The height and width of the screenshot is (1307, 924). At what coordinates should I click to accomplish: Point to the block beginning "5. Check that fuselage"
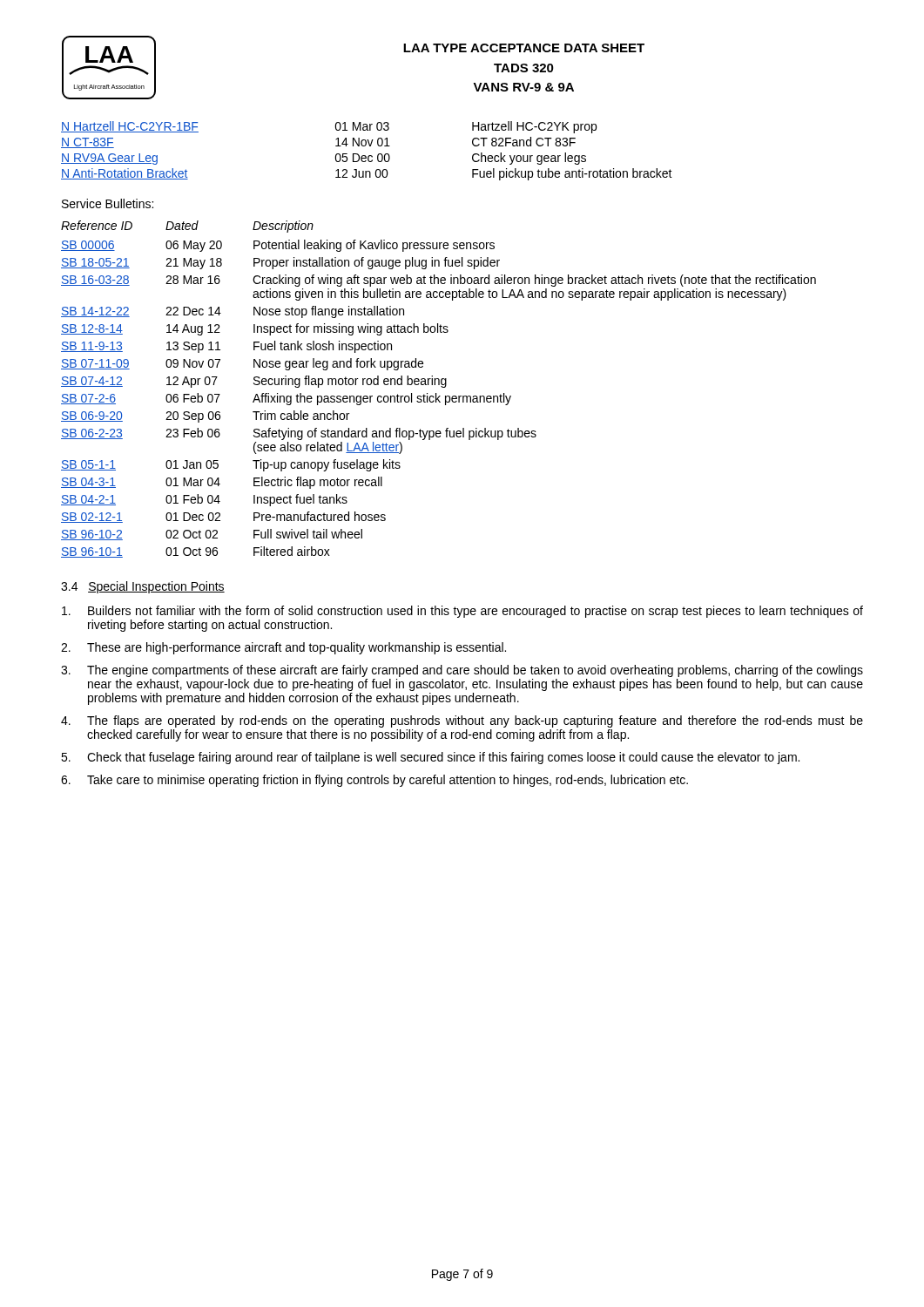[x=462, y=757]
